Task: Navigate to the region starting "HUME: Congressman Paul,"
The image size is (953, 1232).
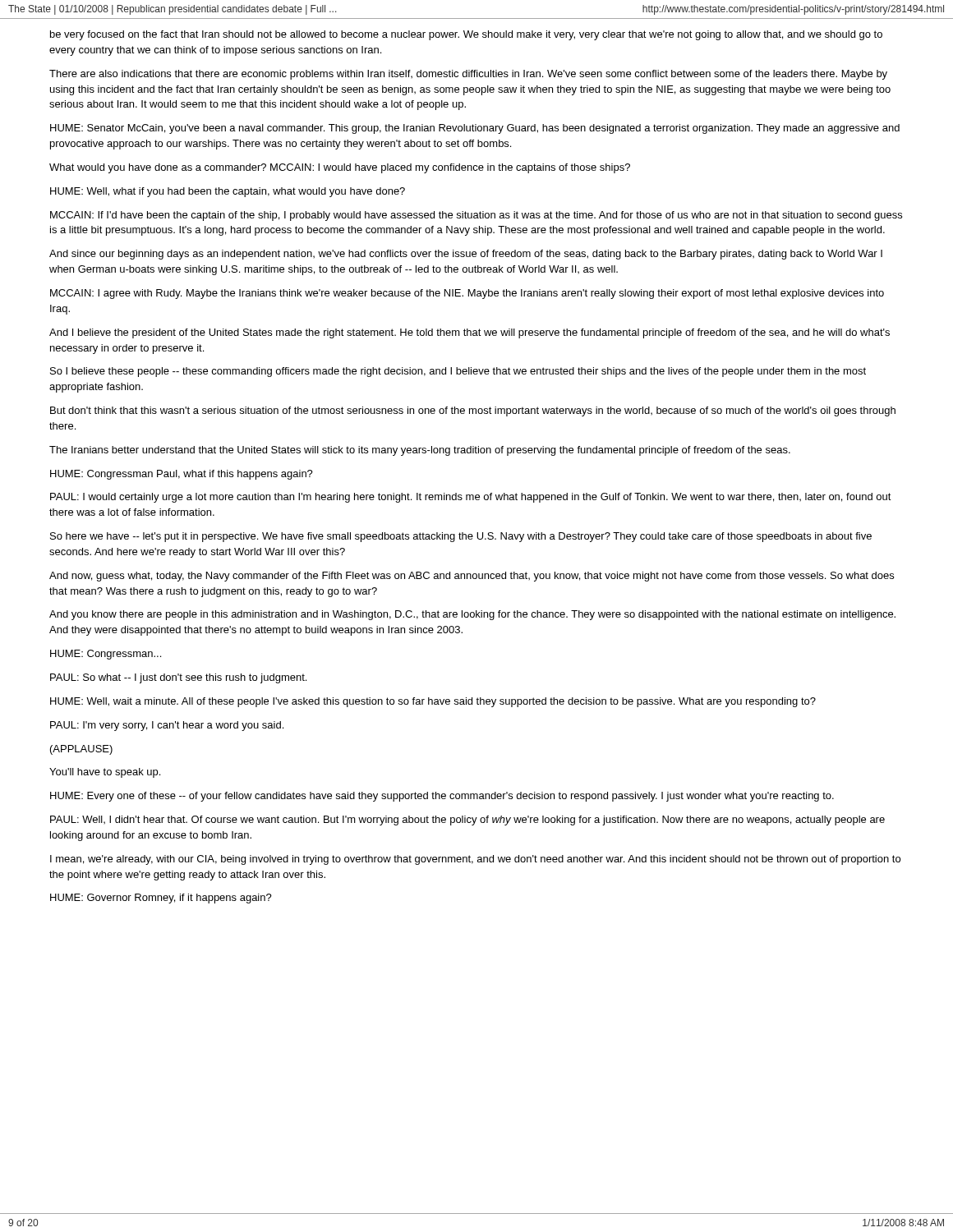Action: coord(181,473)
